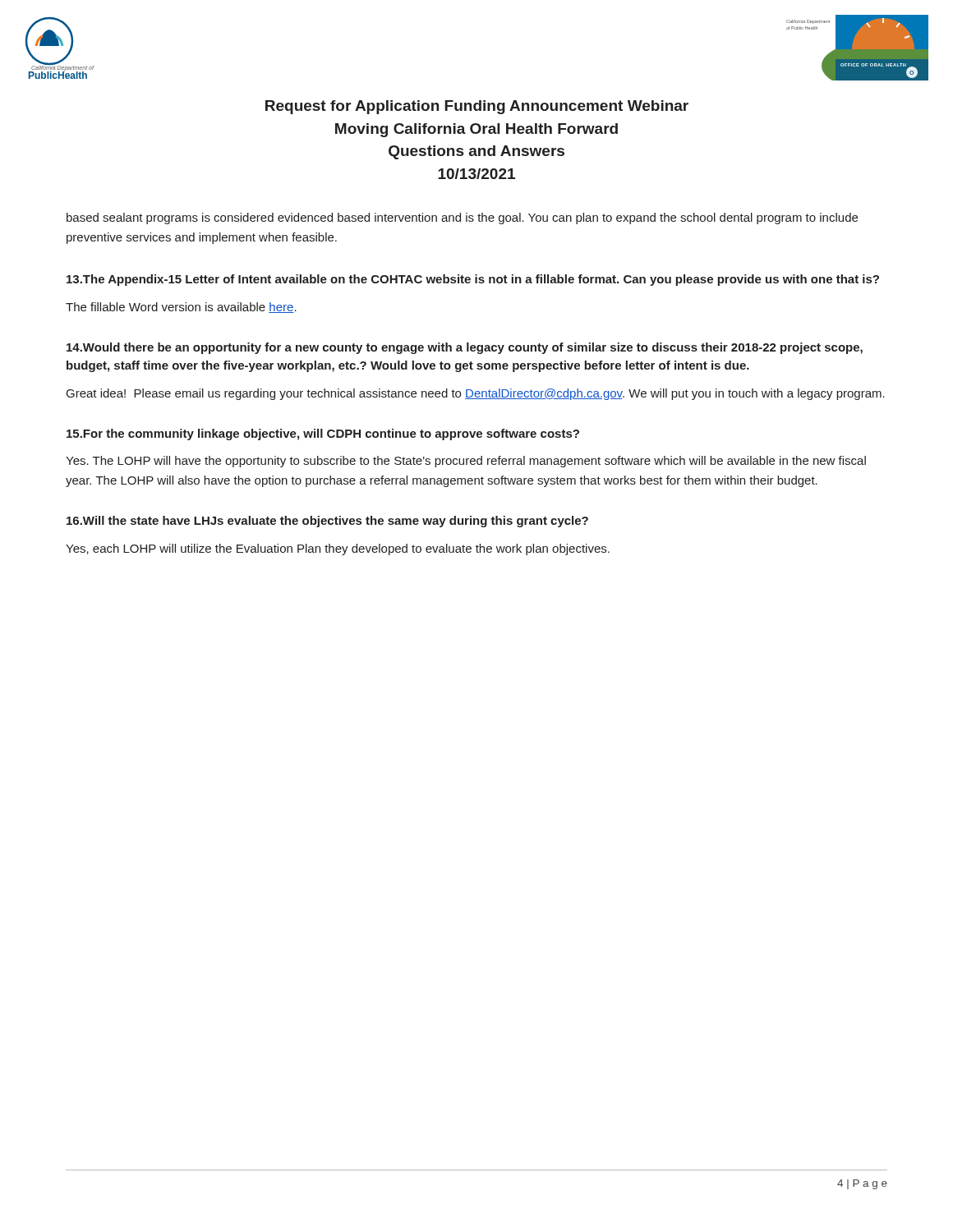Find the region starting "16.Will the state have LHJs evaluate the"
Image resolution: width=953 pixels, height=1232 pixels.
(x=327, y=520)
